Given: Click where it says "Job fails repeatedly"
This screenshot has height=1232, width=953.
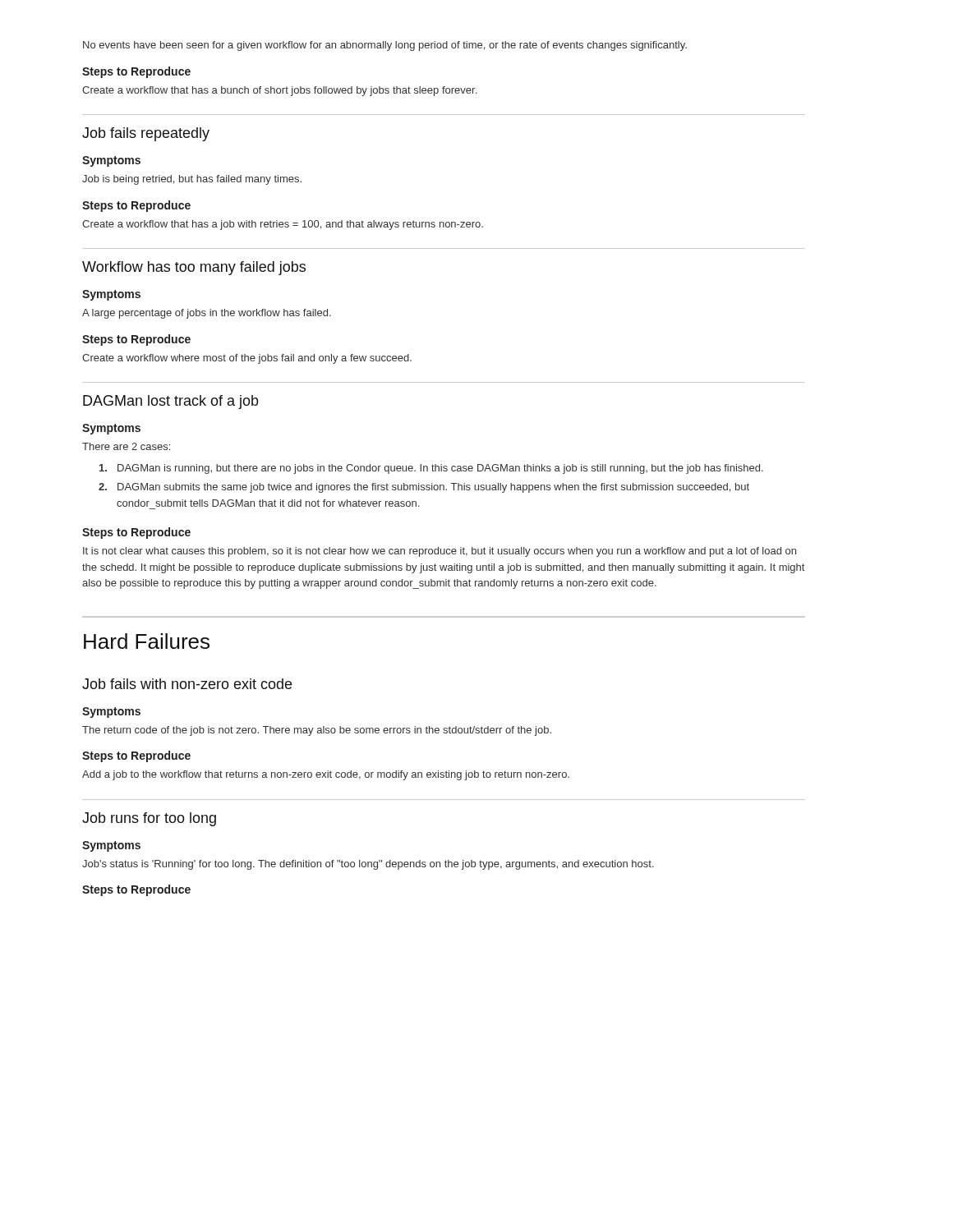Looking at the screenshot, I should click(x=146, y=133).
